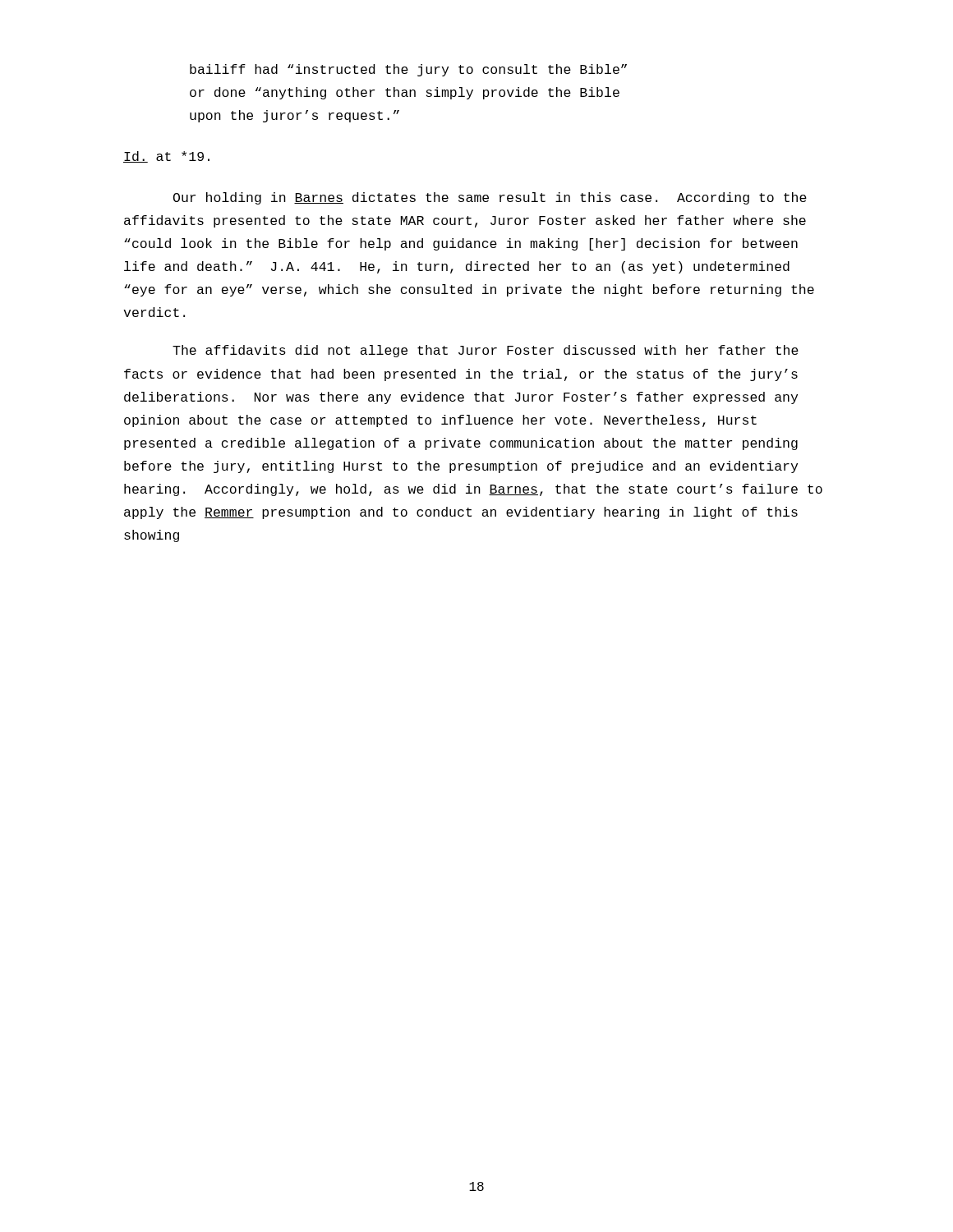
Task: Click on the text starting "The affidavits did not allege that Juror"
Action: [473, 444]
